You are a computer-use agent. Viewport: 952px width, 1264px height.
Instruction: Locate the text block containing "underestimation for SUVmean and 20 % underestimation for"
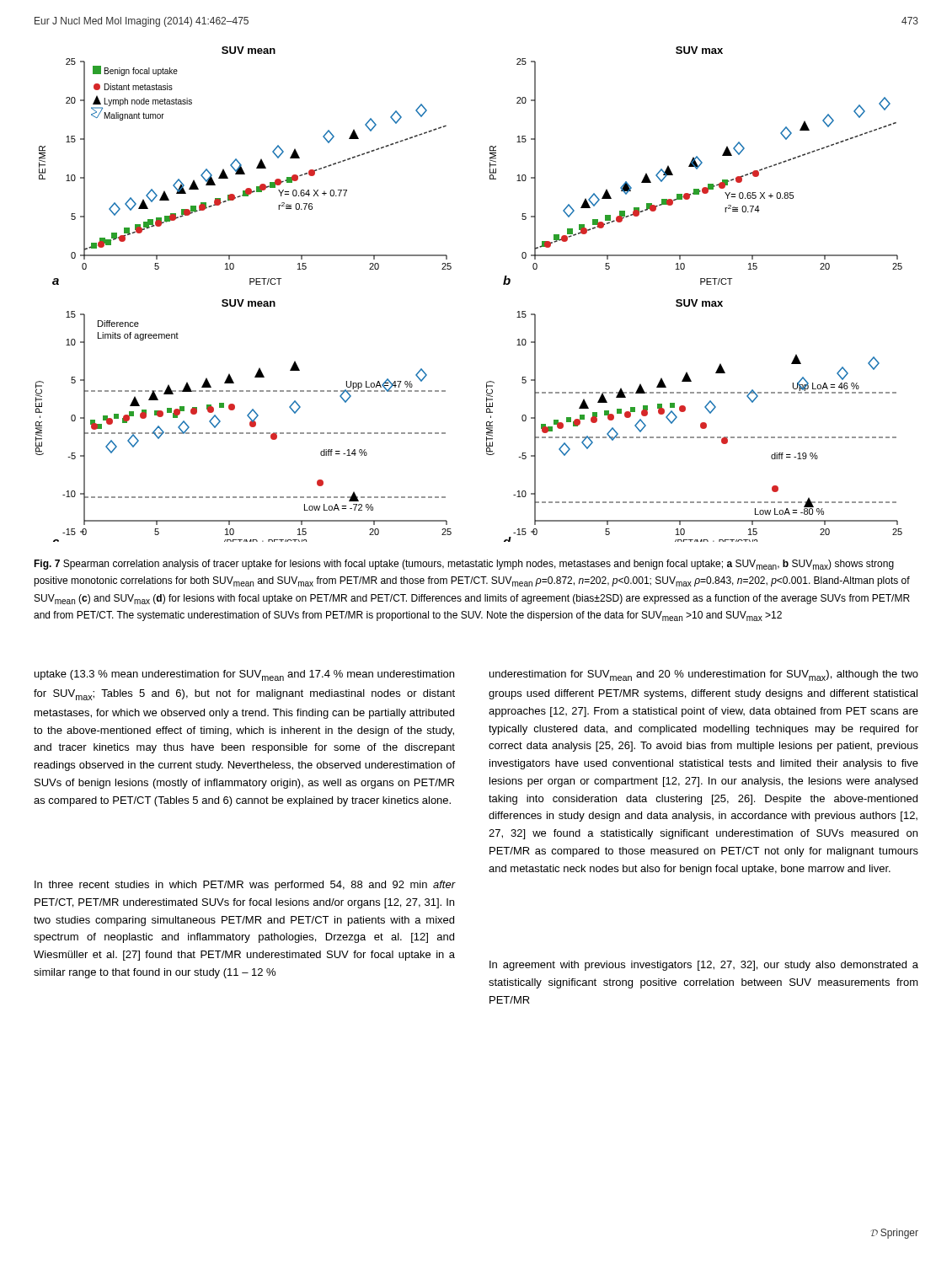(x=703, y=771)
